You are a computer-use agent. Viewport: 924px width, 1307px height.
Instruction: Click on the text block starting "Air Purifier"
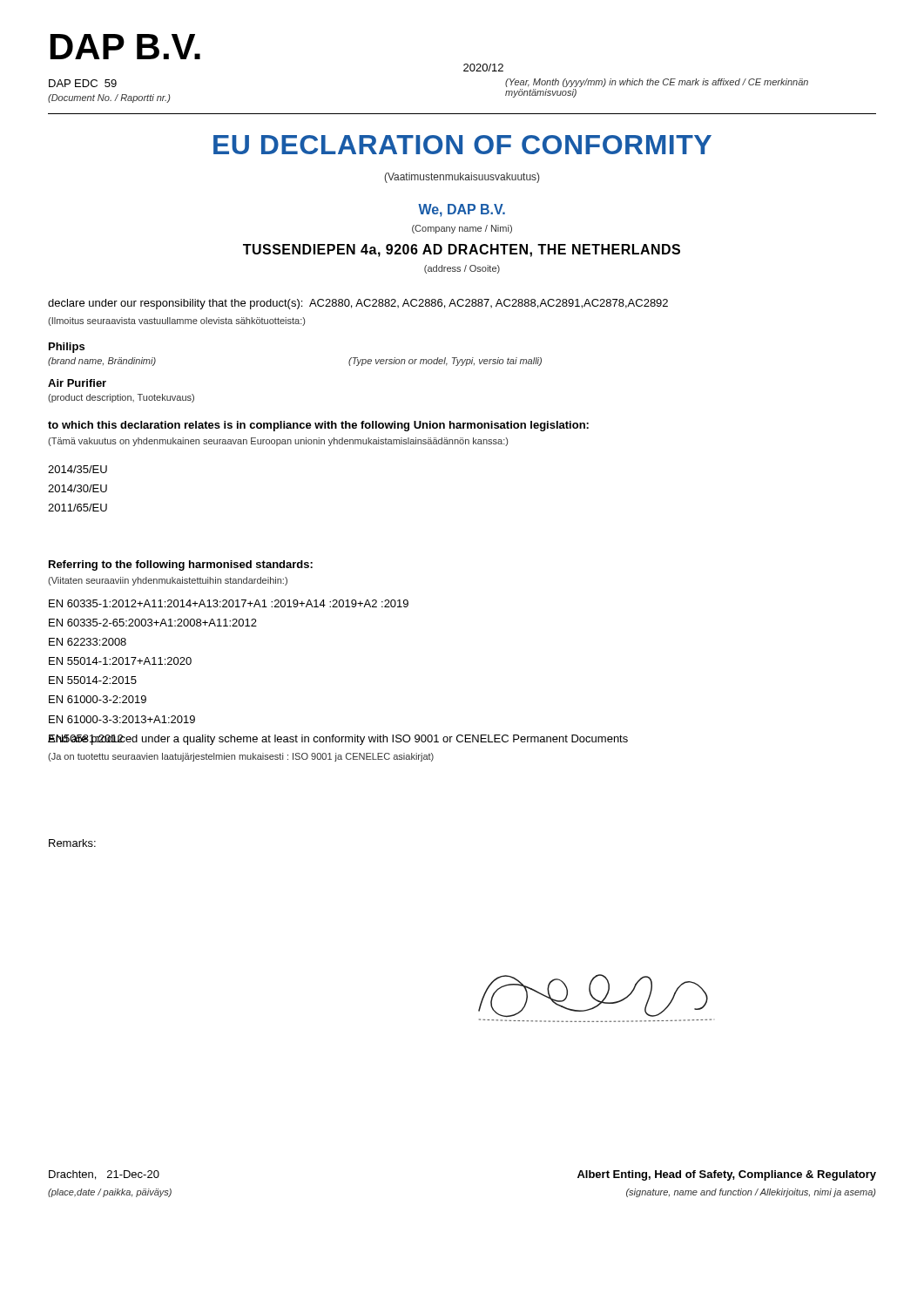[x=77, y=383]
